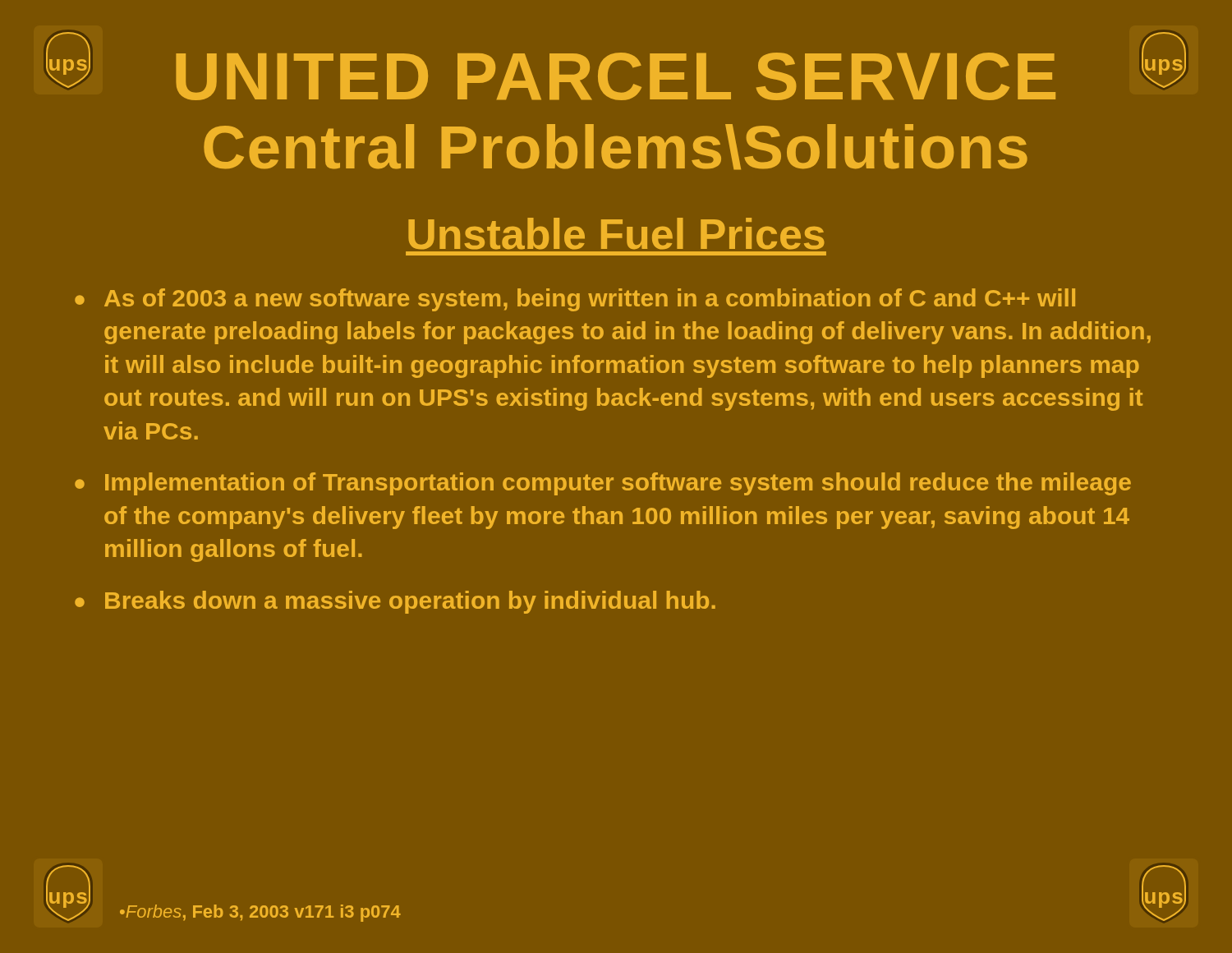Navigate to the block starting "UNITED PARCEL SERVICE Central Problems\Solutions"
The height and width of the screenshot is (953, 1232).
[616, 110]
